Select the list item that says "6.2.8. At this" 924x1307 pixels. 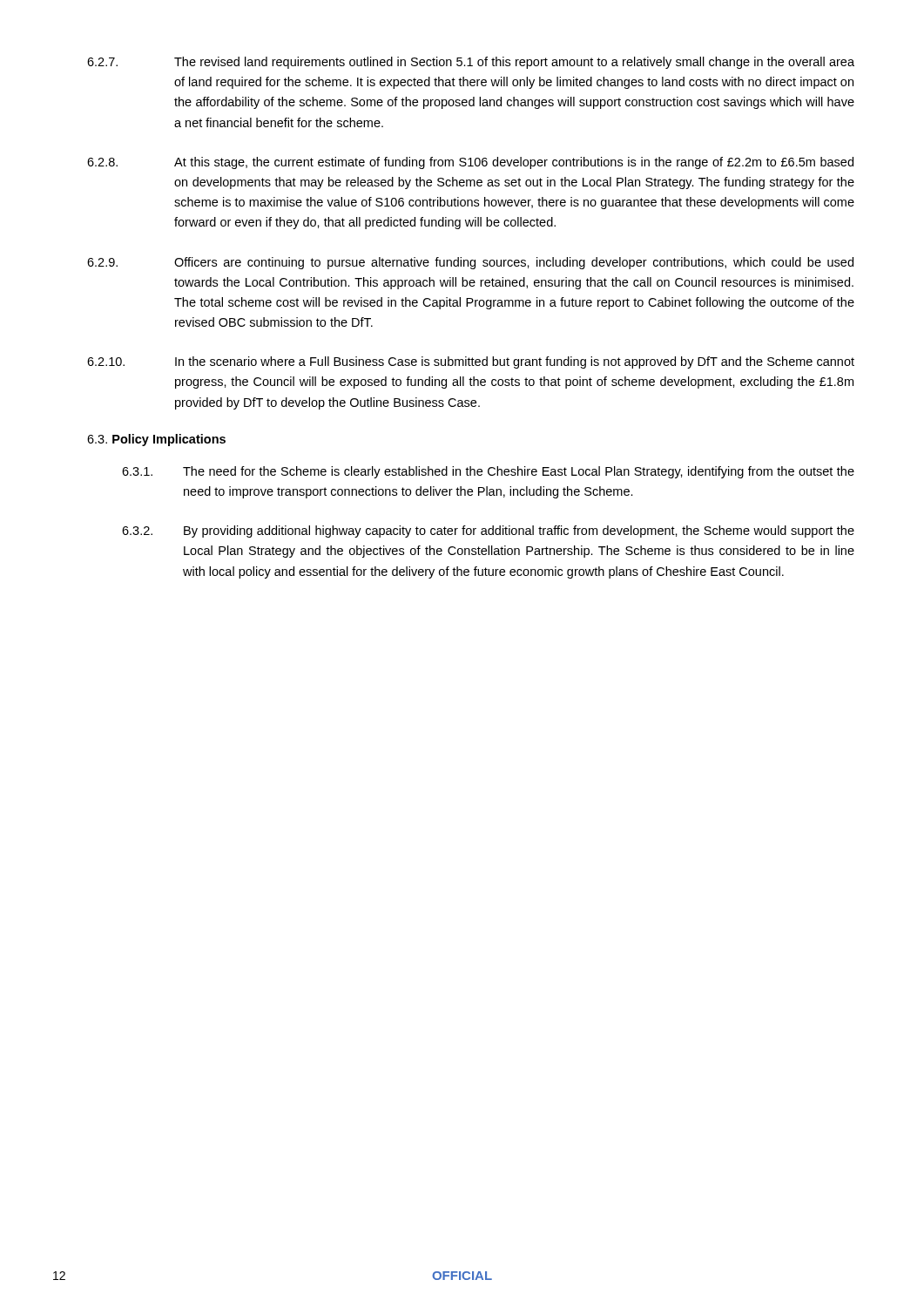471,193
